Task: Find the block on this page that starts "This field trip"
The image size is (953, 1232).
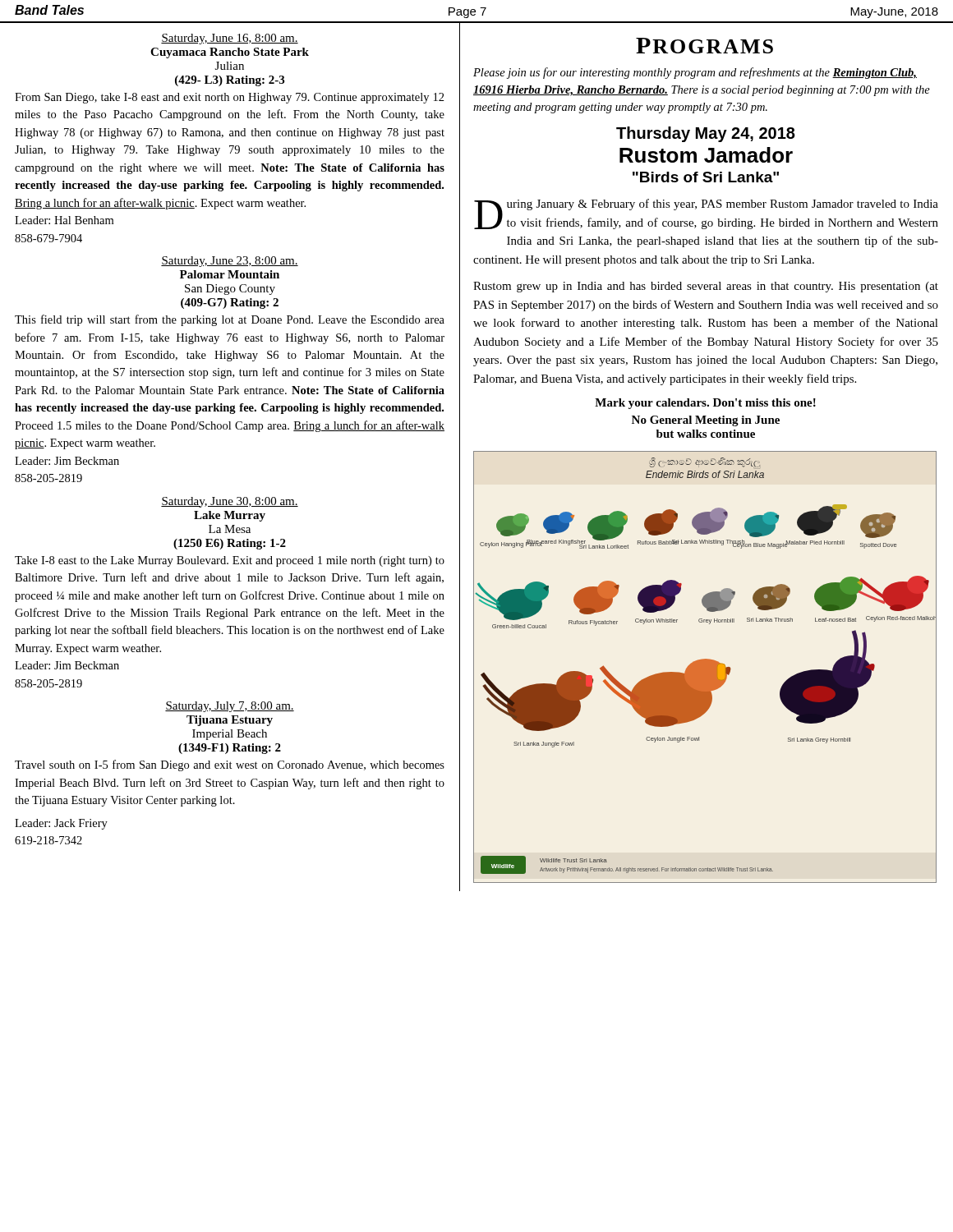Action: (x=230, y=399)
